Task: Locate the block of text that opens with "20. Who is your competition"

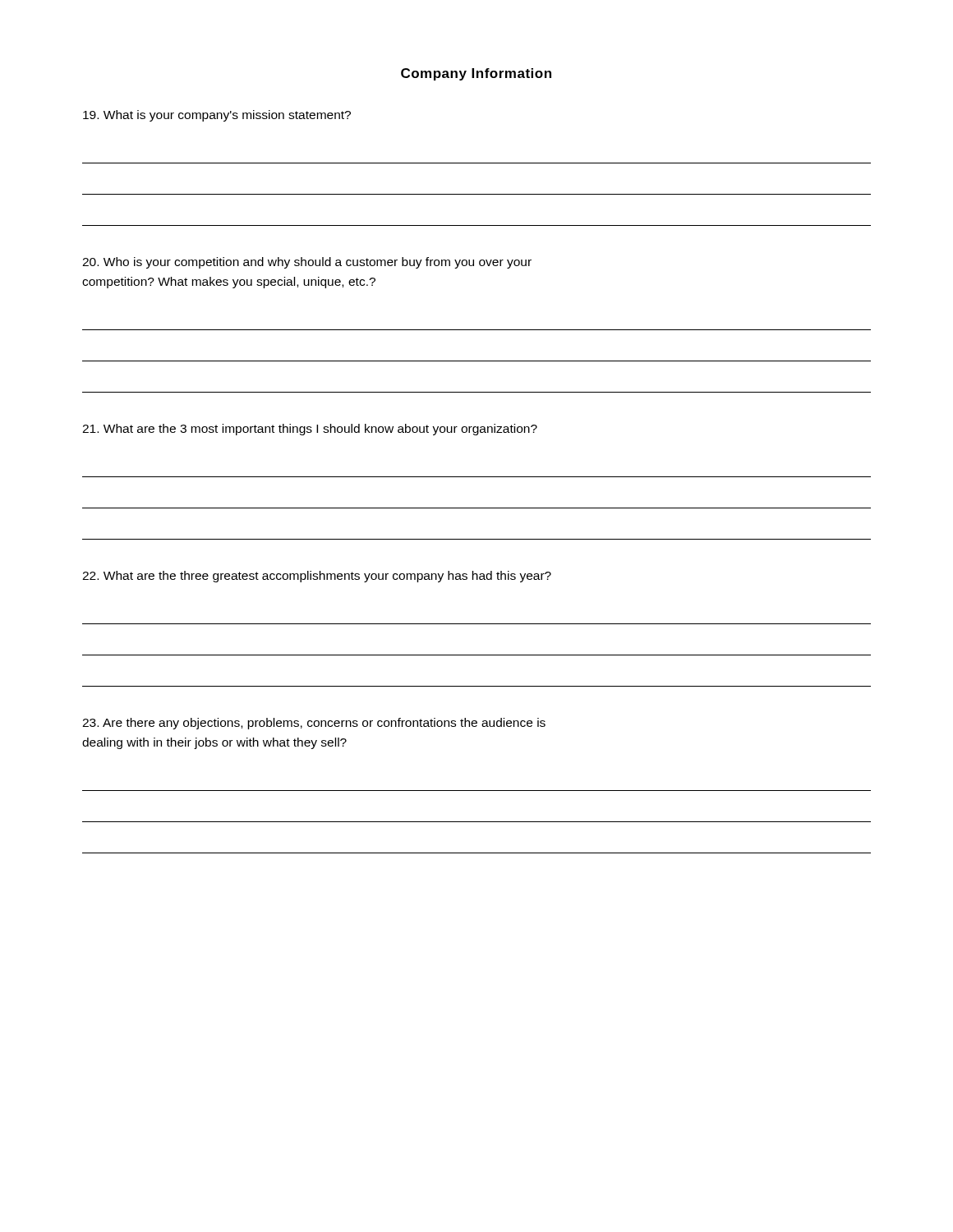Action: [476, 322]
